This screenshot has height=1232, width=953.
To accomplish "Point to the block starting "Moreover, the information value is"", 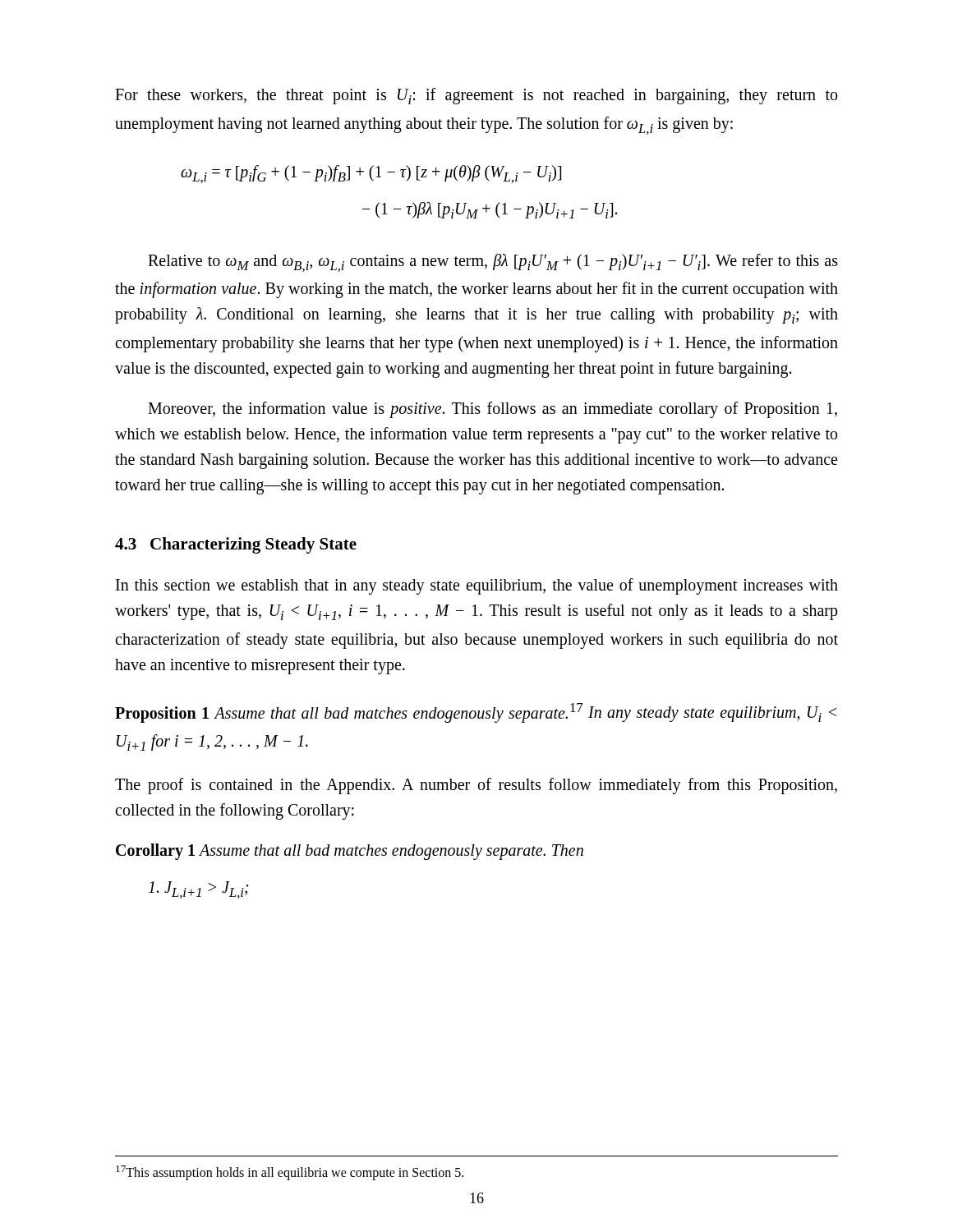I will click(476, 447).
